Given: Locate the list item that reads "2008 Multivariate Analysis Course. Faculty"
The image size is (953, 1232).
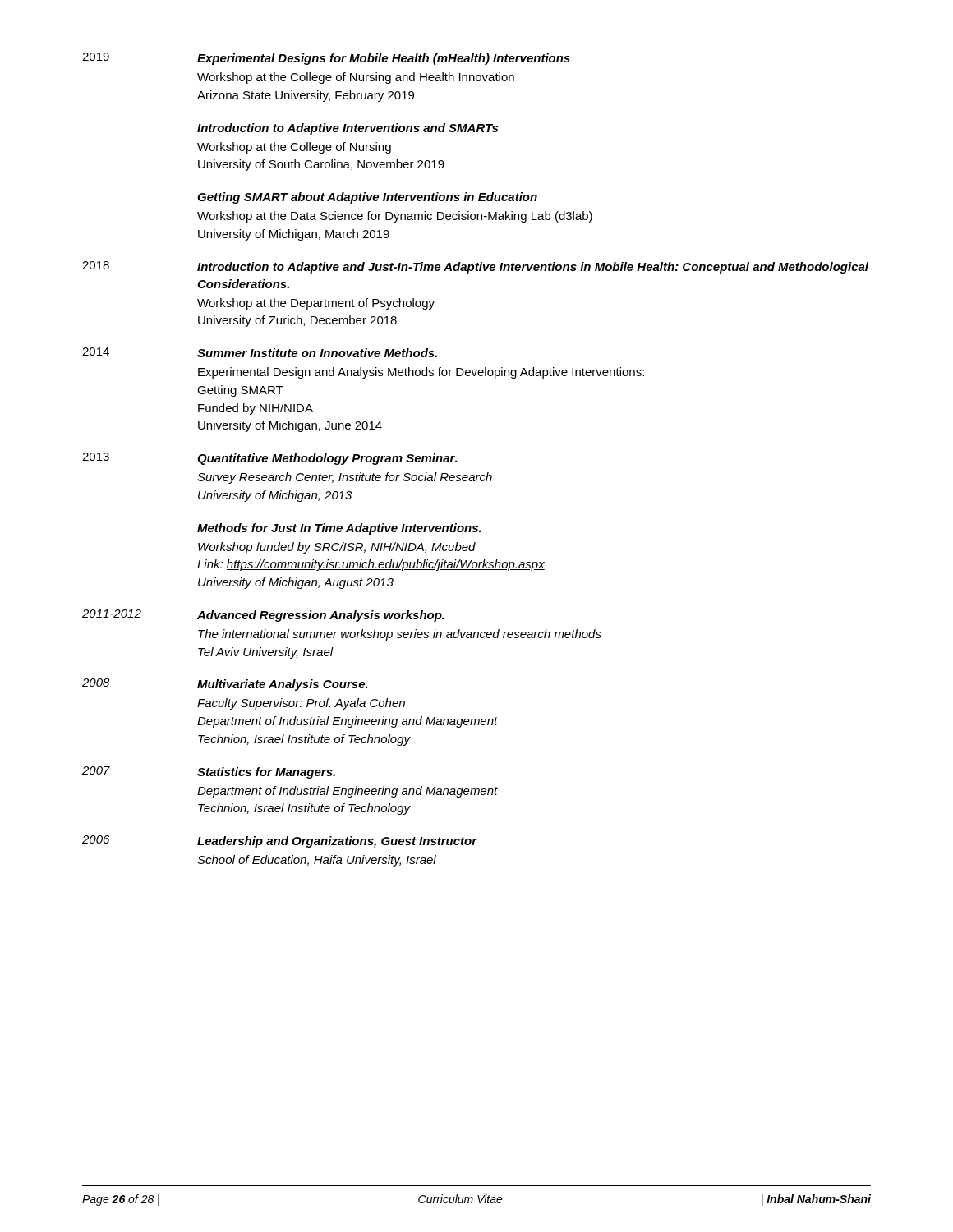Looking at the screenshot, I should 476,712.
